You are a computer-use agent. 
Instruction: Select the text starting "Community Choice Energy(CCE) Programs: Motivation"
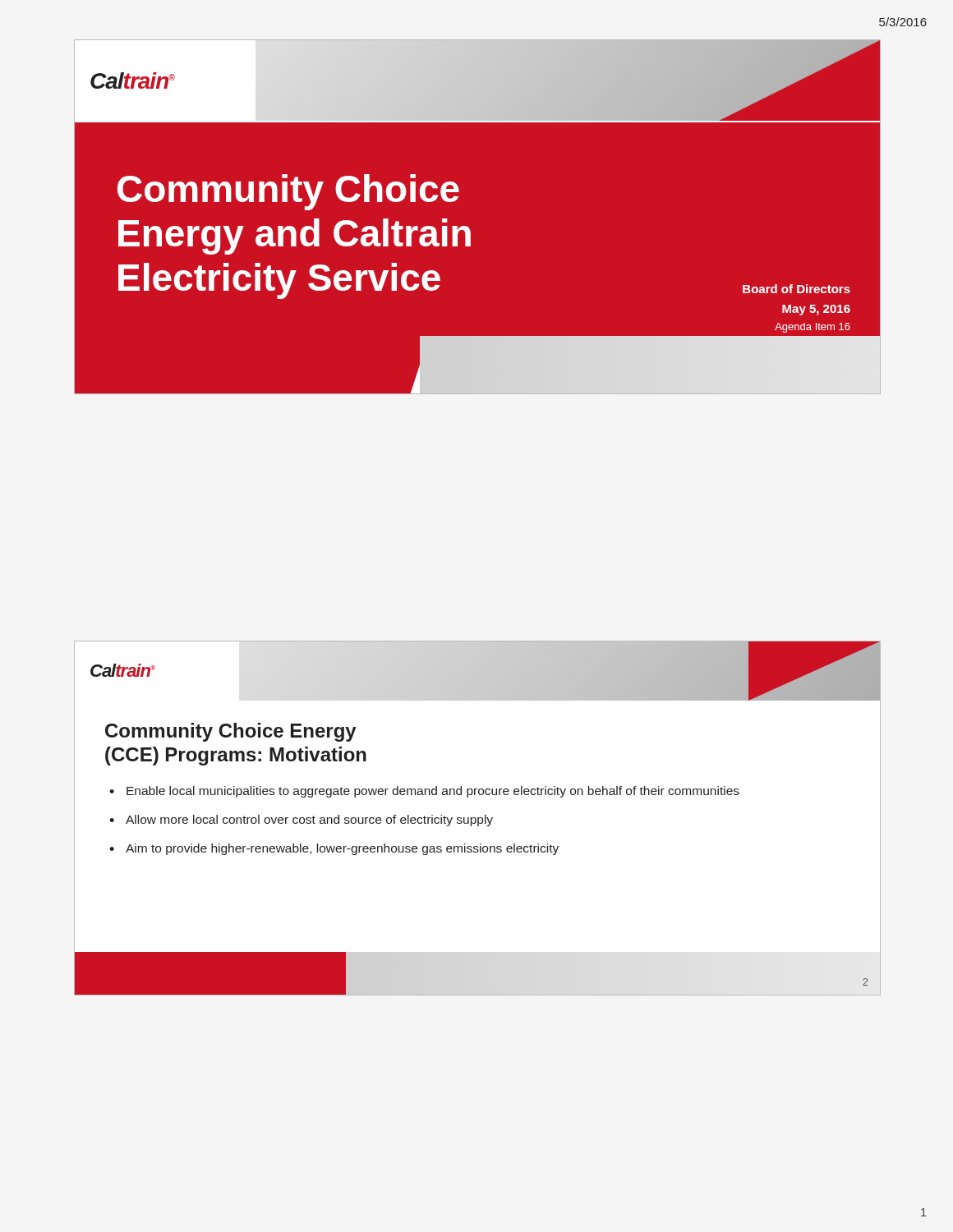(236, 743)
